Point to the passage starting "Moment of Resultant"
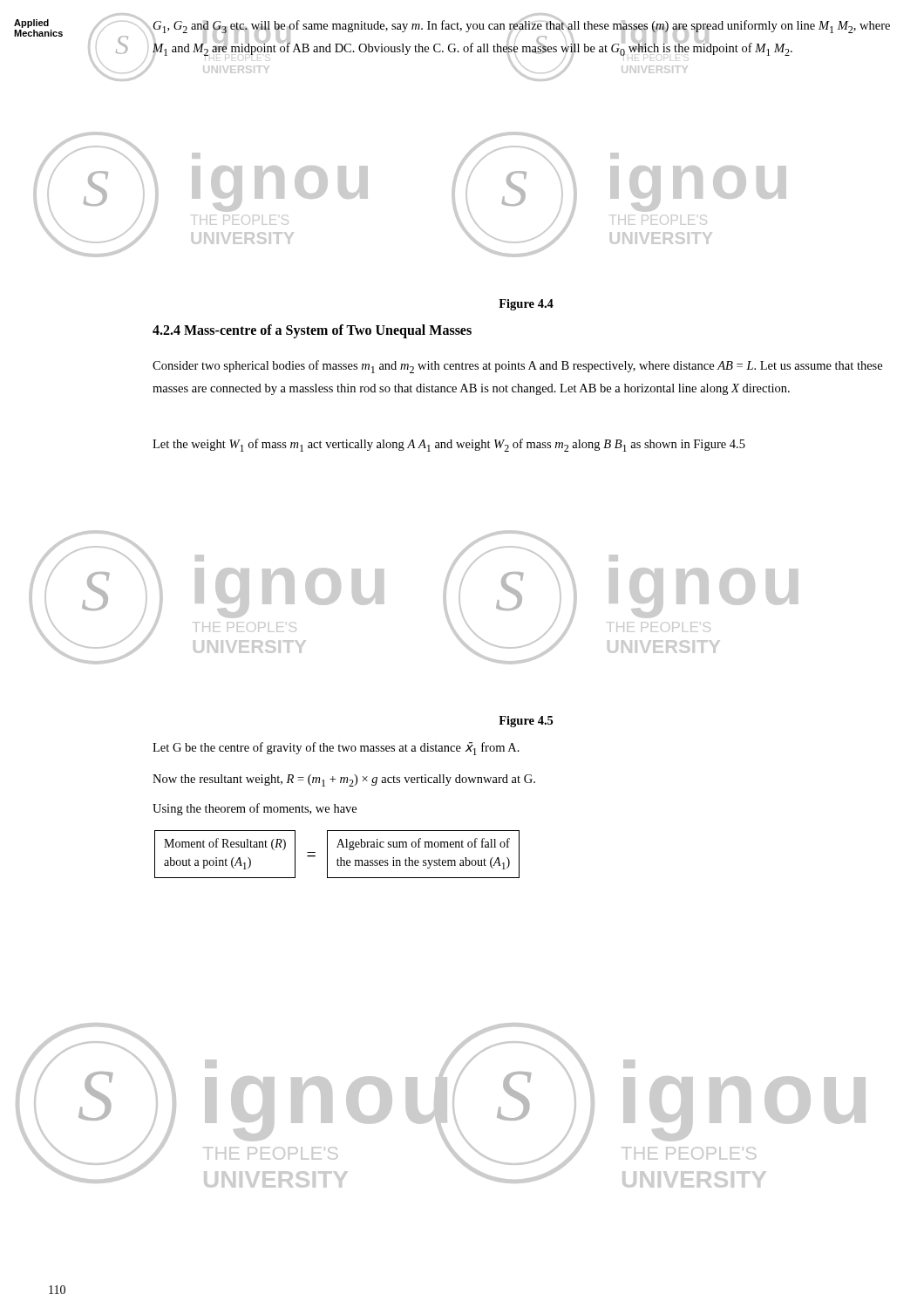The width and height of the screenshot is (924, 1308). pos(337,854)
